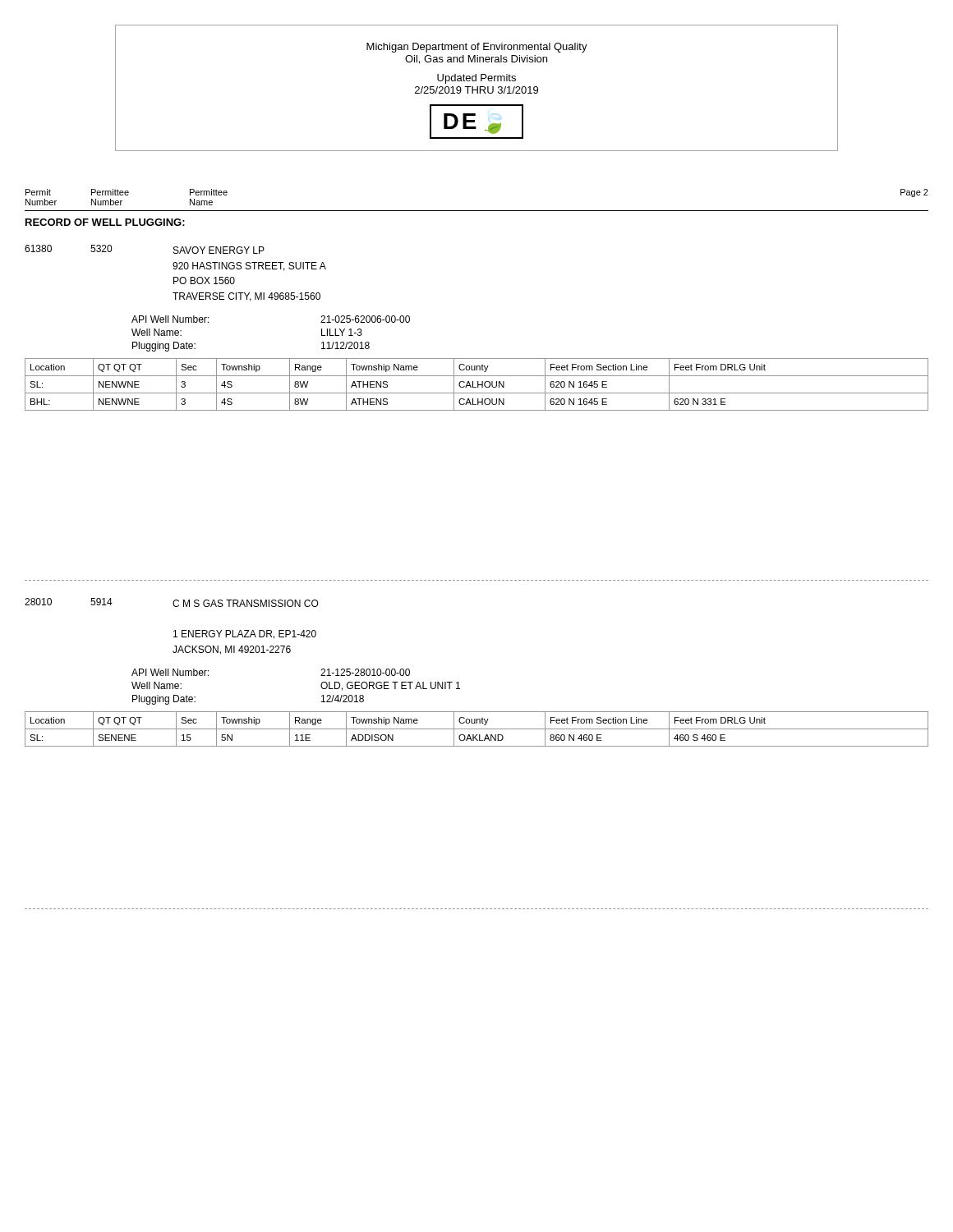Select the text block starting "Plugging Date: 12/4/2018"
Screen dimensions: 1232x953
point(194,699)
